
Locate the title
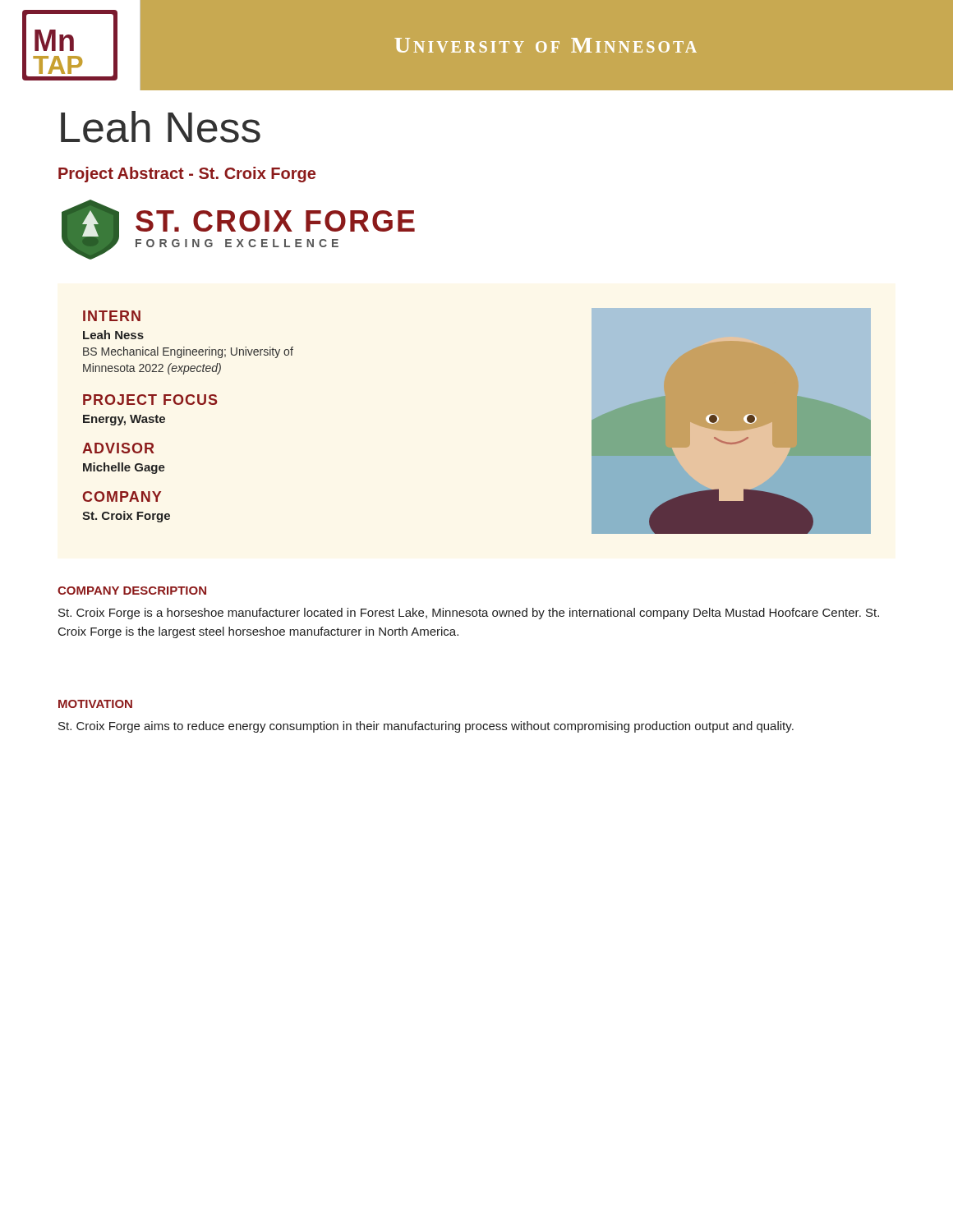pyautogui.click(x=160, y=127)
